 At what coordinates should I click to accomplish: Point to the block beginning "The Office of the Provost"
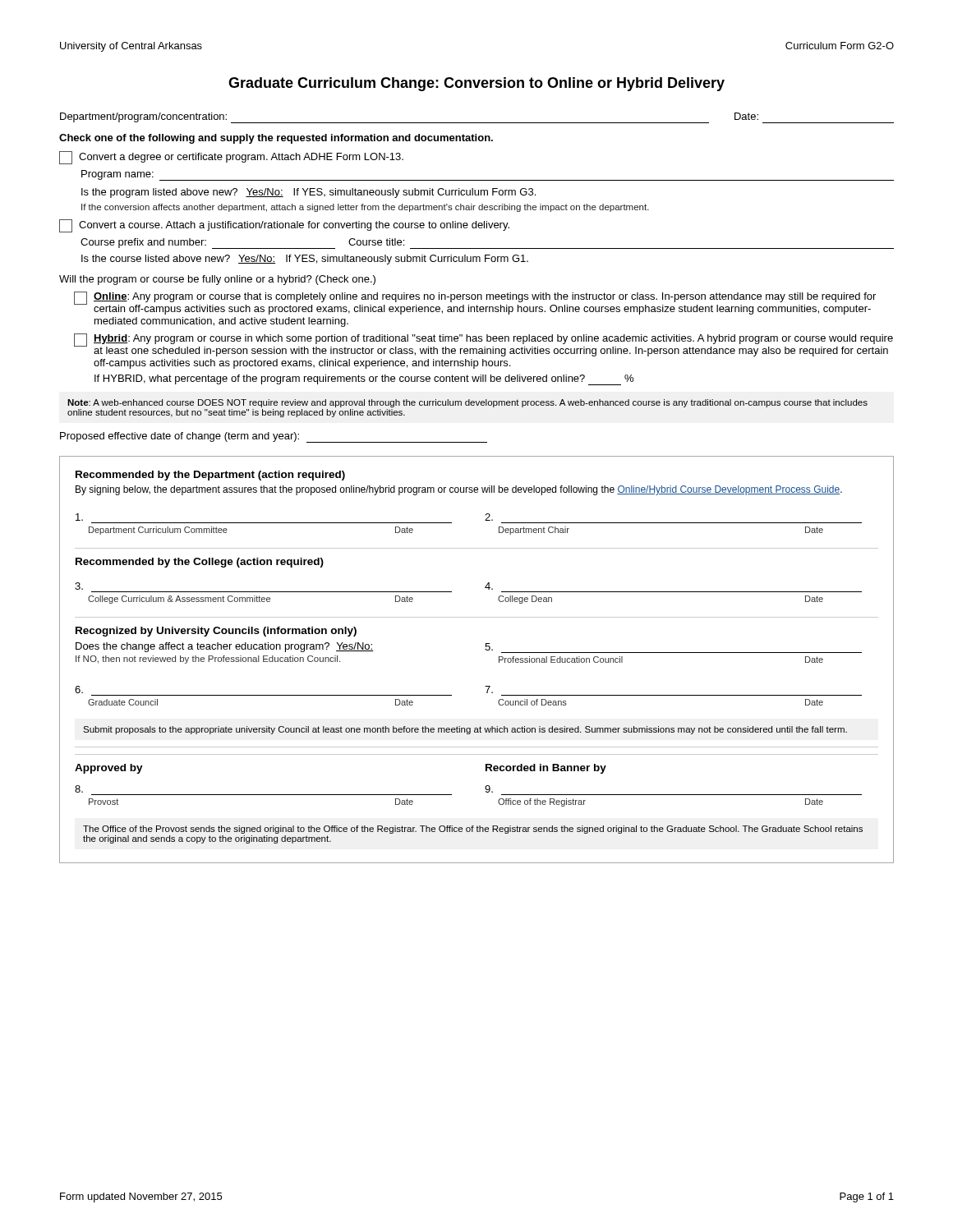pyautogui.click(x=473, y=834)
